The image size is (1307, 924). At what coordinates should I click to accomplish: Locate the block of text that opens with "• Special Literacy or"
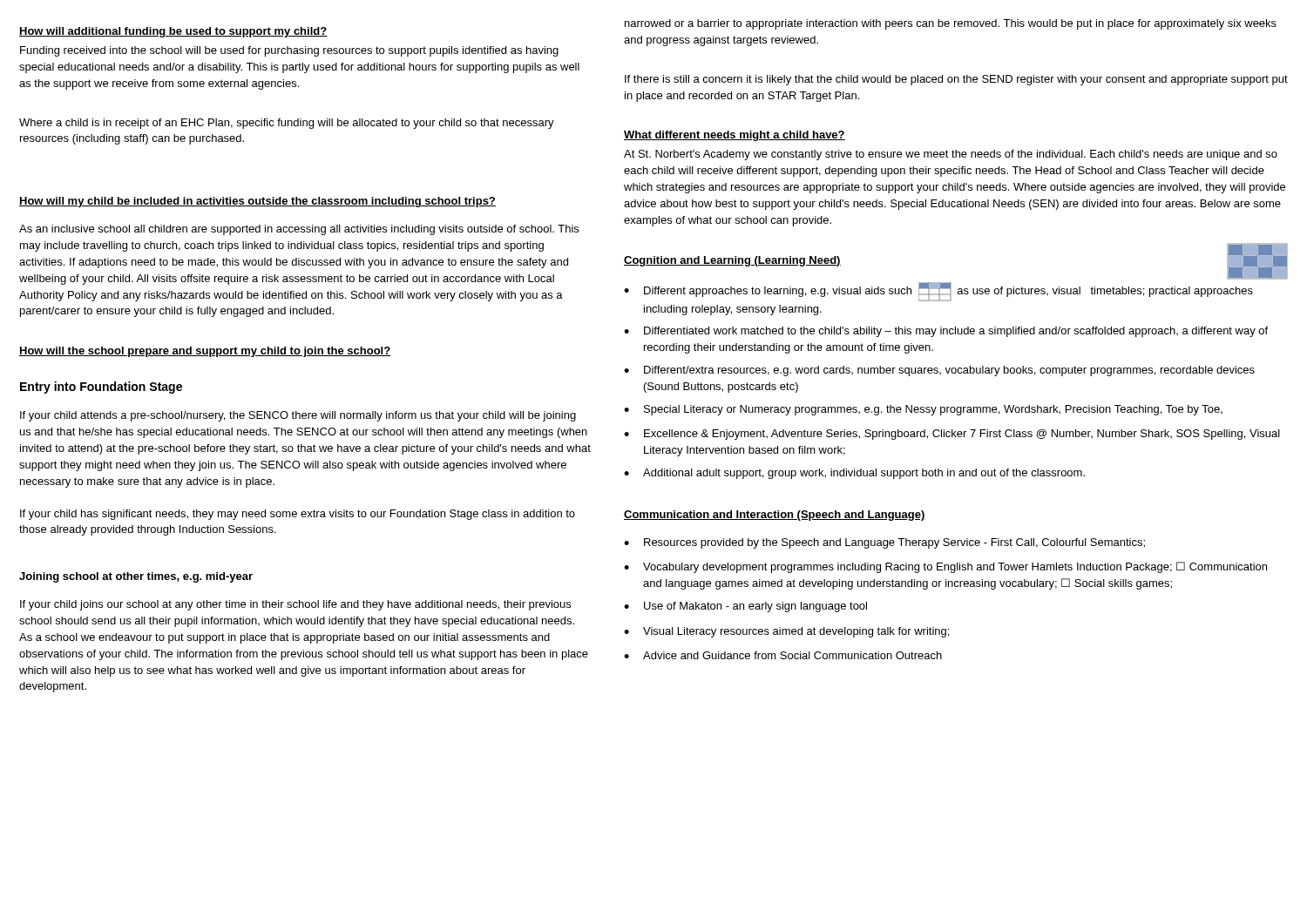tap(956, 411)
